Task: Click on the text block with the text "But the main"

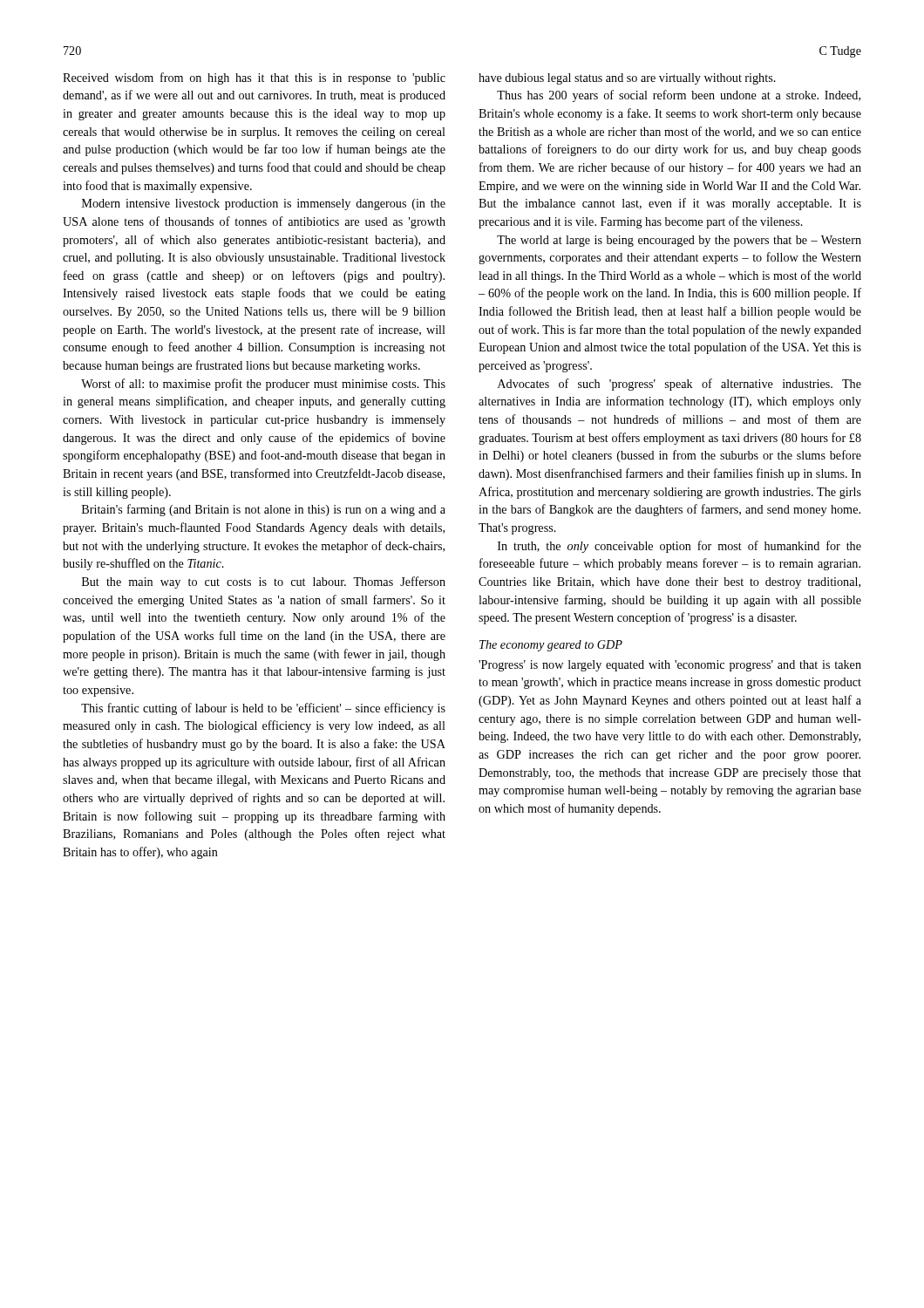Action: pyautogui.click(x=254, y=636)
